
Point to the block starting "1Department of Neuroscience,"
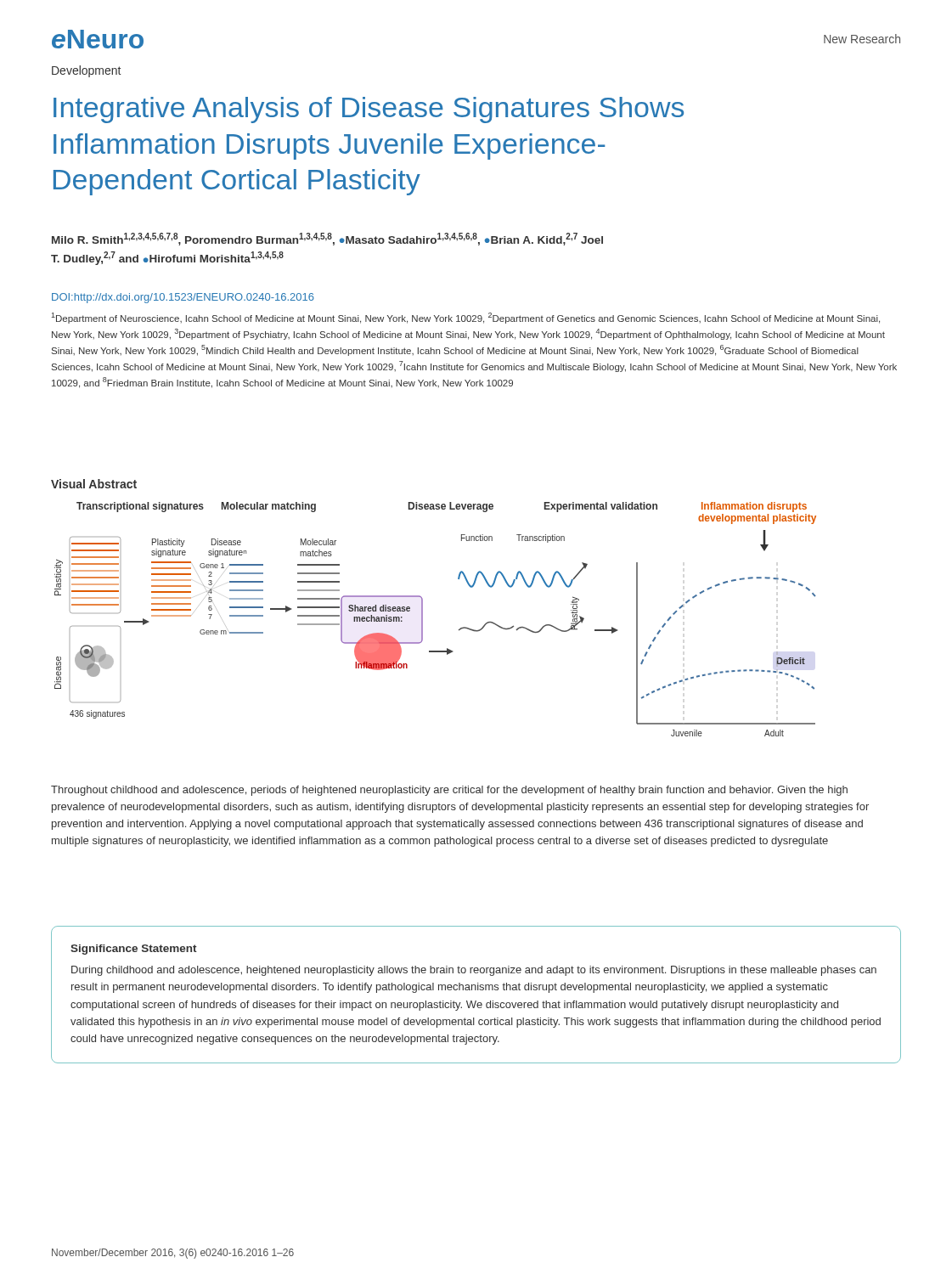474,350
